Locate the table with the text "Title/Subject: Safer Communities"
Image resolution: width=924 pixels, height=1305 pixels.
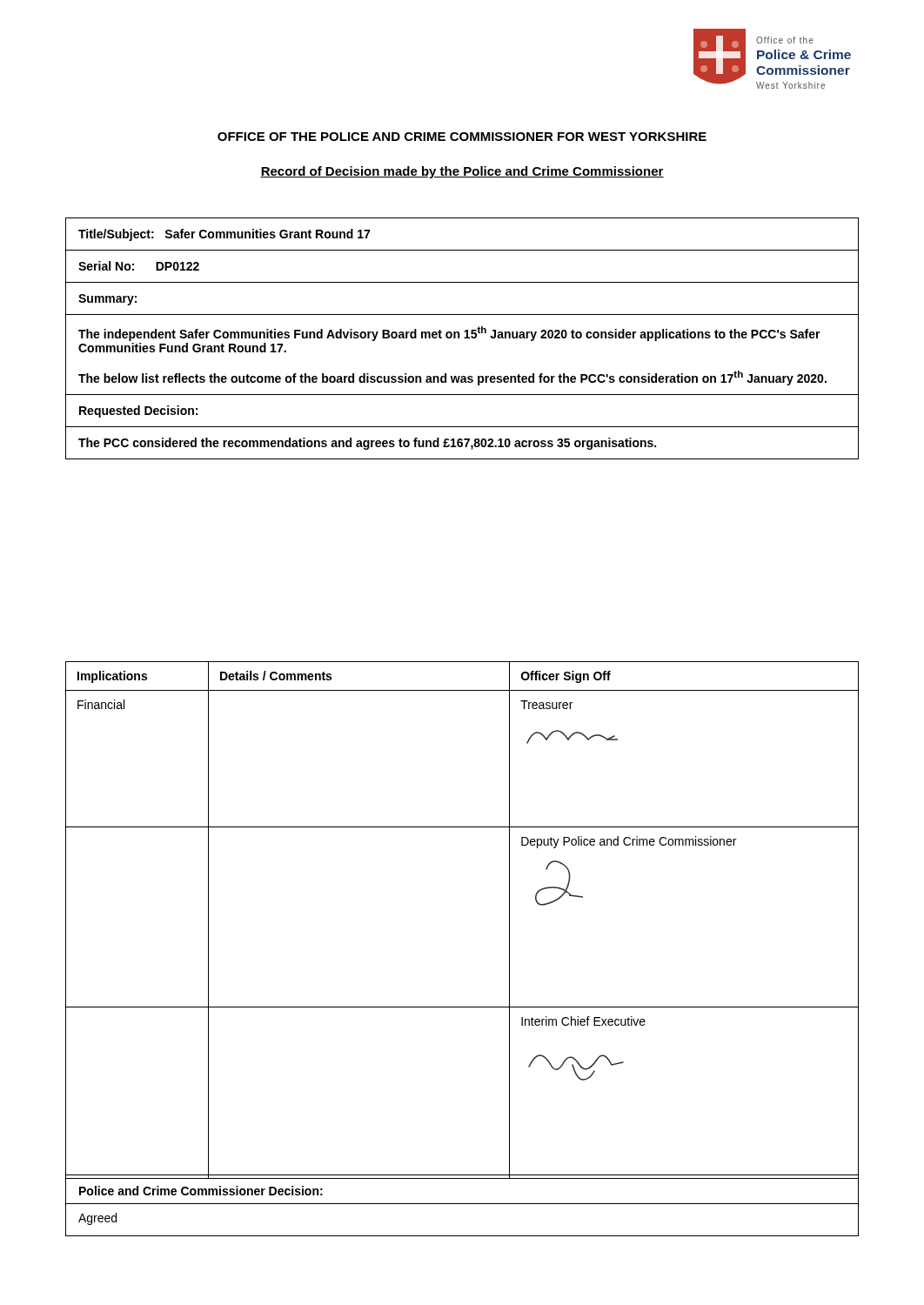point(462,339)
